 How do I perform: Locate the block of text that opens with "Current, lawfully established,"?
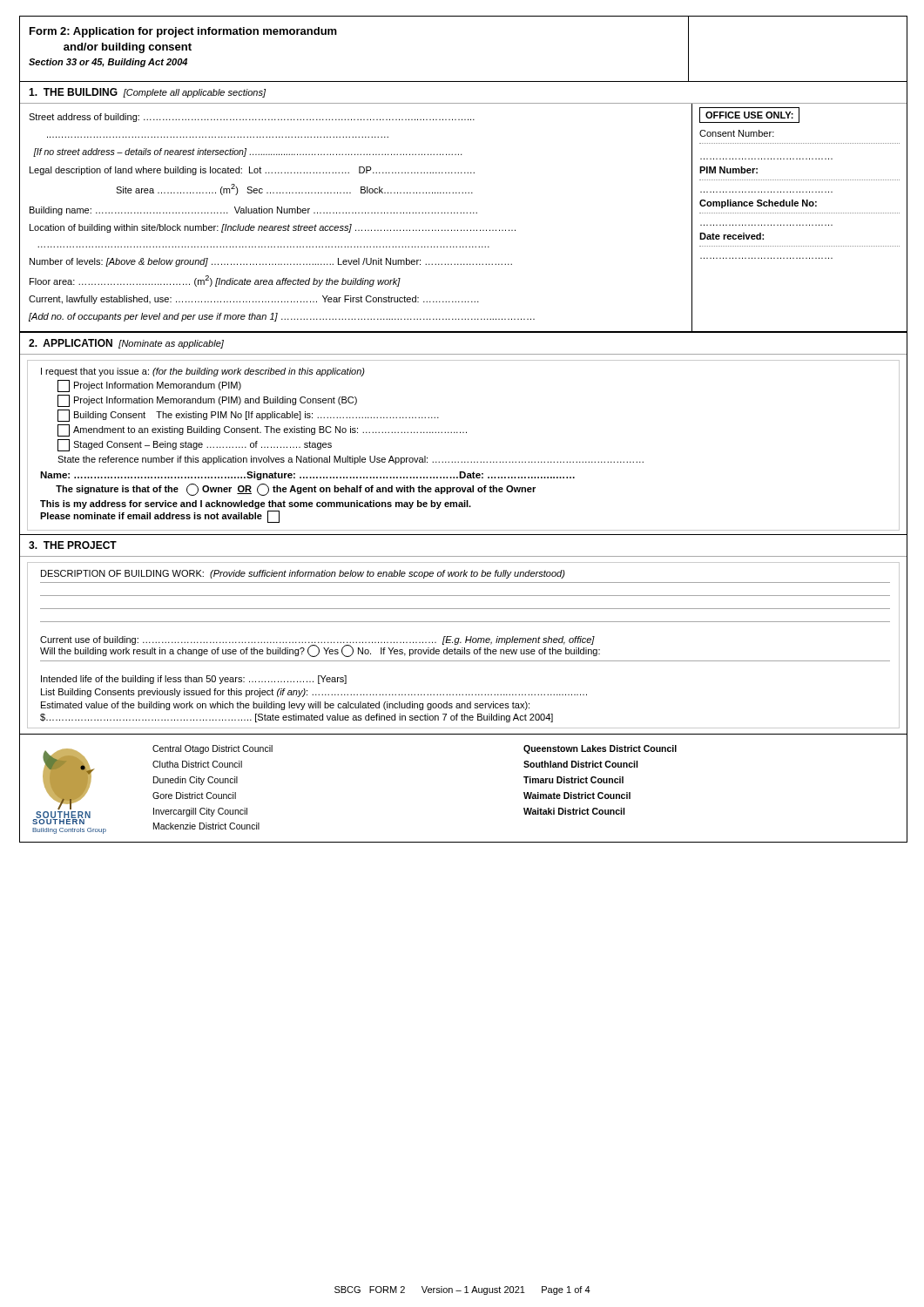254,300
